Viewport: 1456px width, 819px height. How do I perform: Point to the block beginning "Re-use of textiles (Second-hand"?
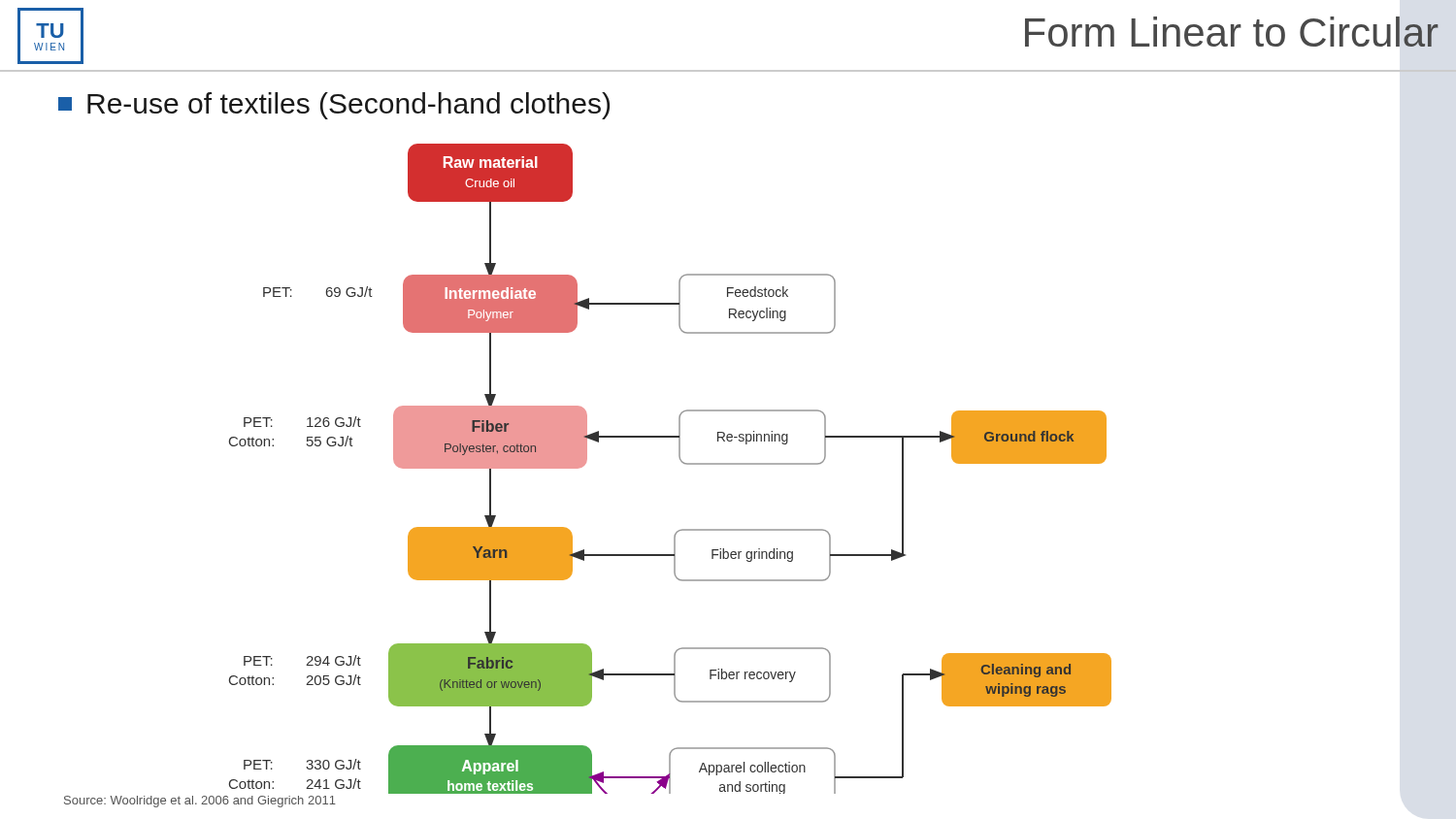click(335, 104)
